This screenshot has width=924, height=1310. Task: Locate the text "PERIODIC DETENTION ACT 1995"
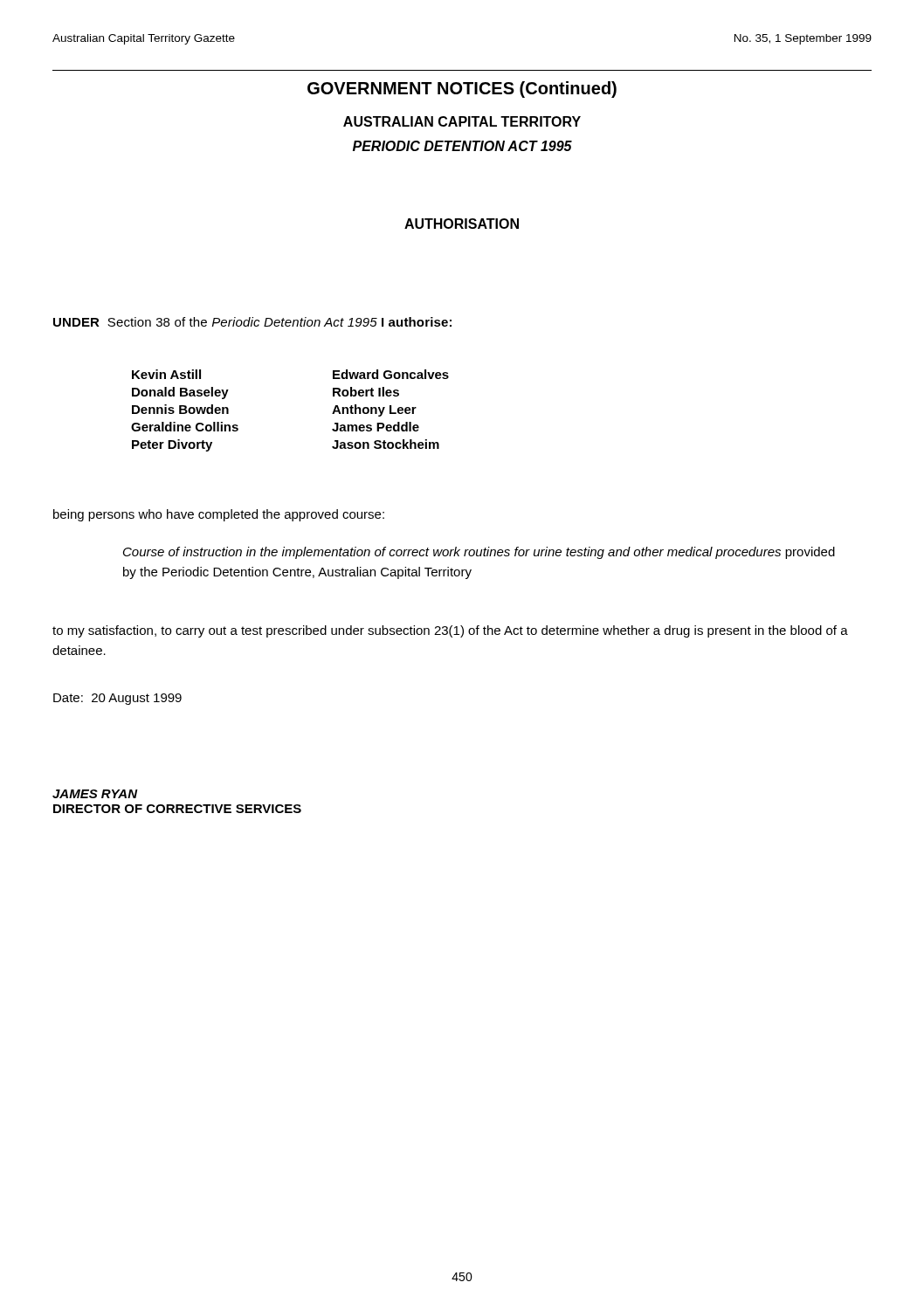pos(462,146)
